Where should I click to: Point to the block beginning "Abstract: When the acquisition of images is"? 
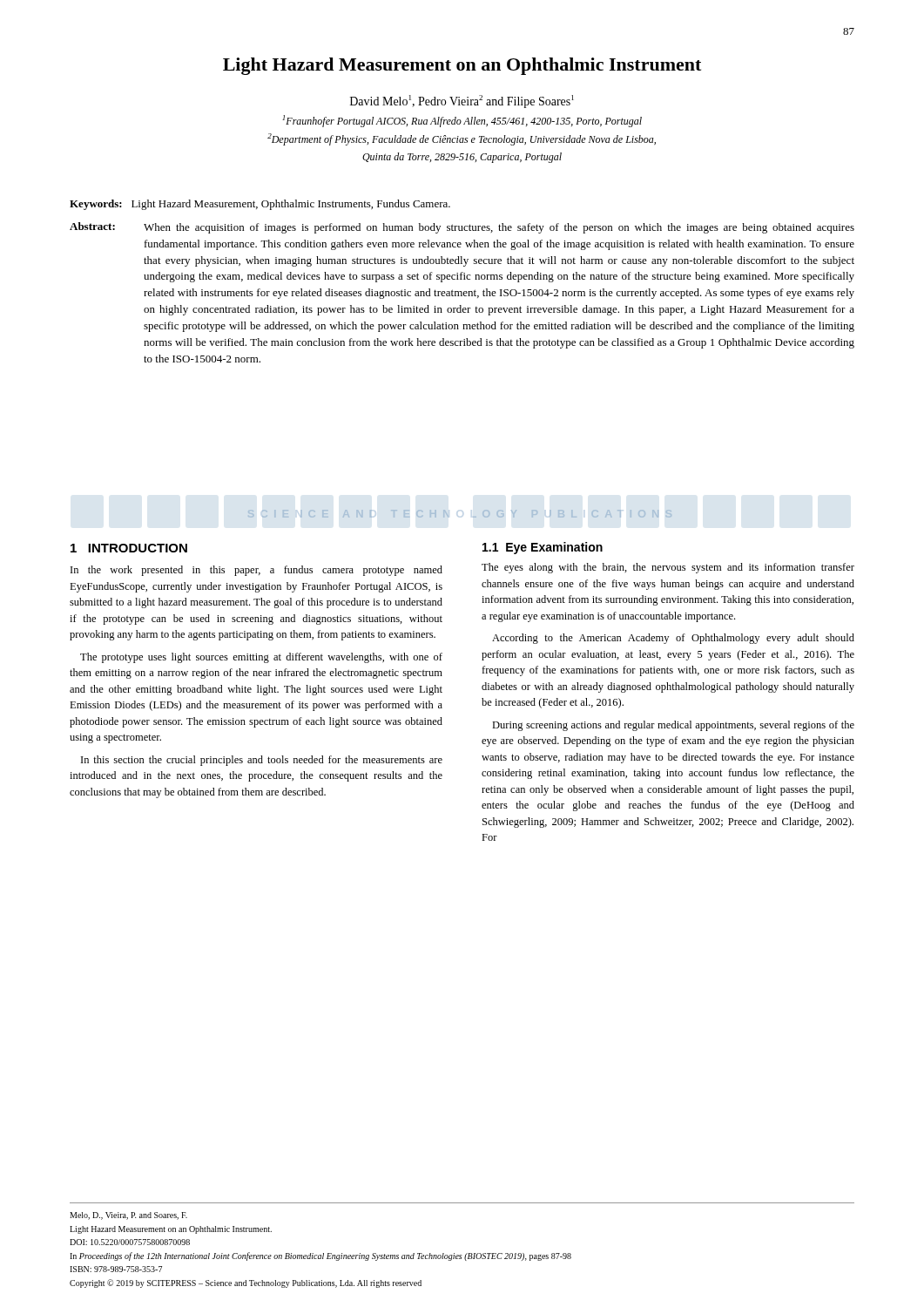click(x=462, y=293)
